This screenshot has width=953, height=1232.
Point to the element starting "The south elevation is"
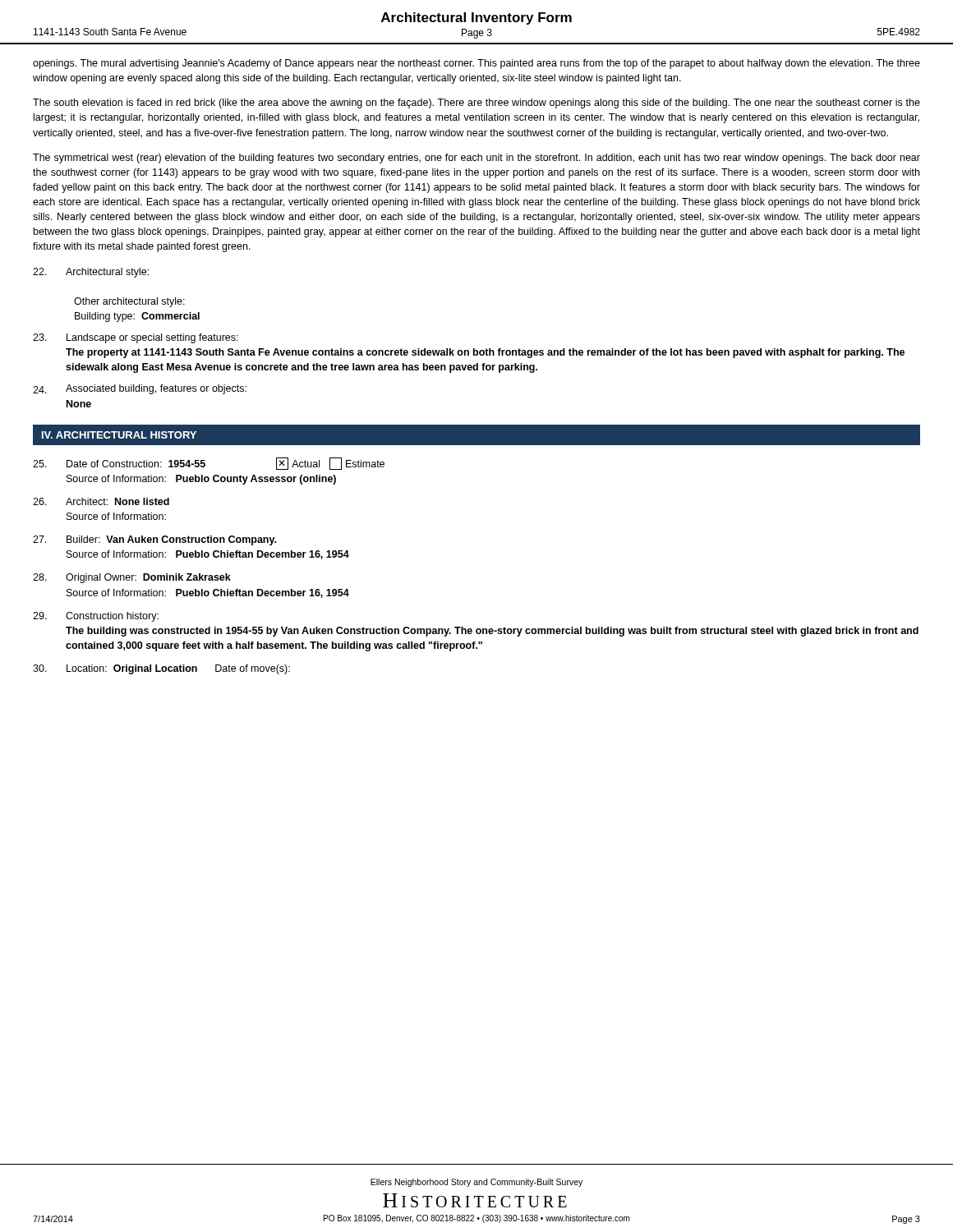click(x=476, y=118)
